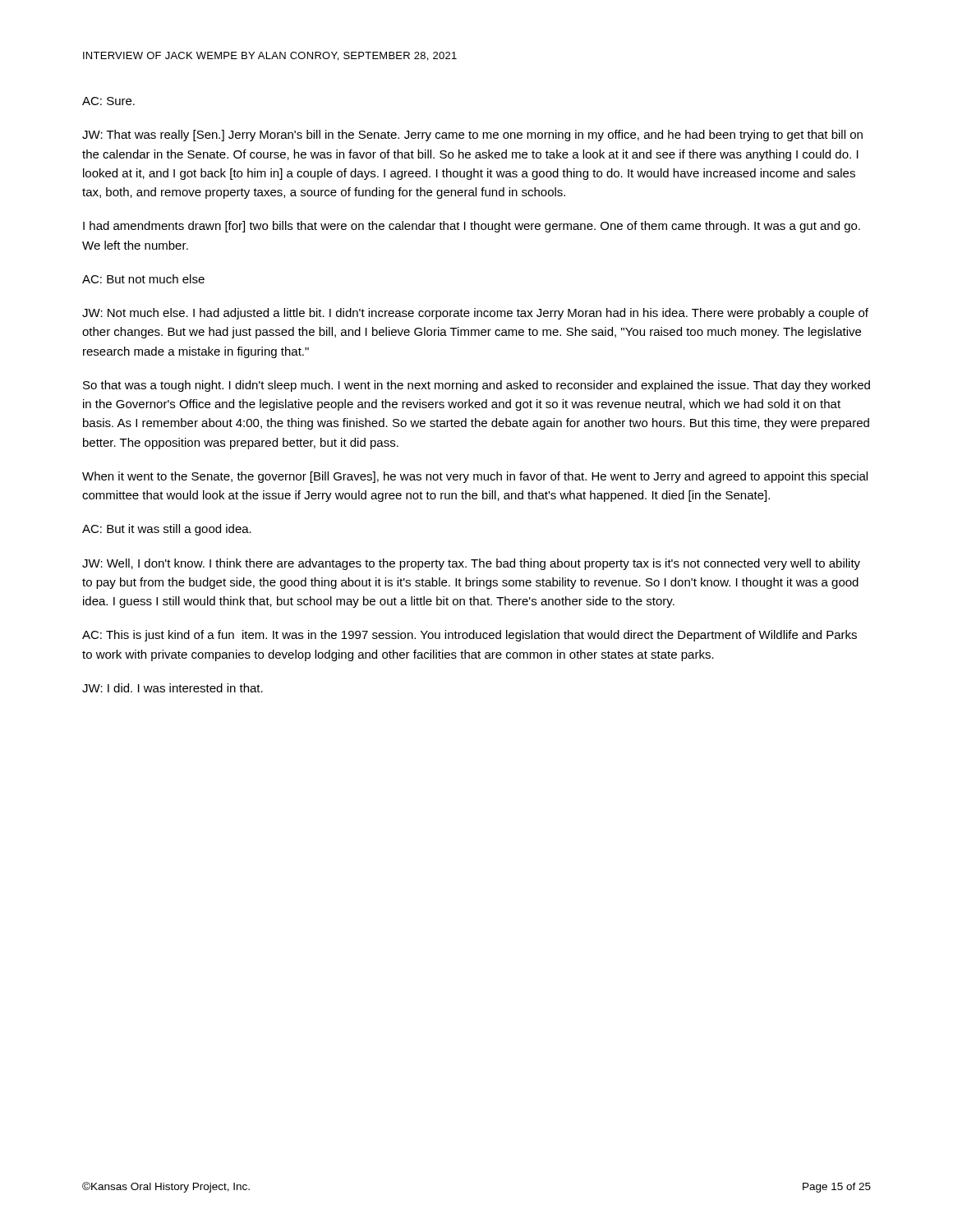Click the passage that begins "When it went to the Senate,"

click(475, 485)
